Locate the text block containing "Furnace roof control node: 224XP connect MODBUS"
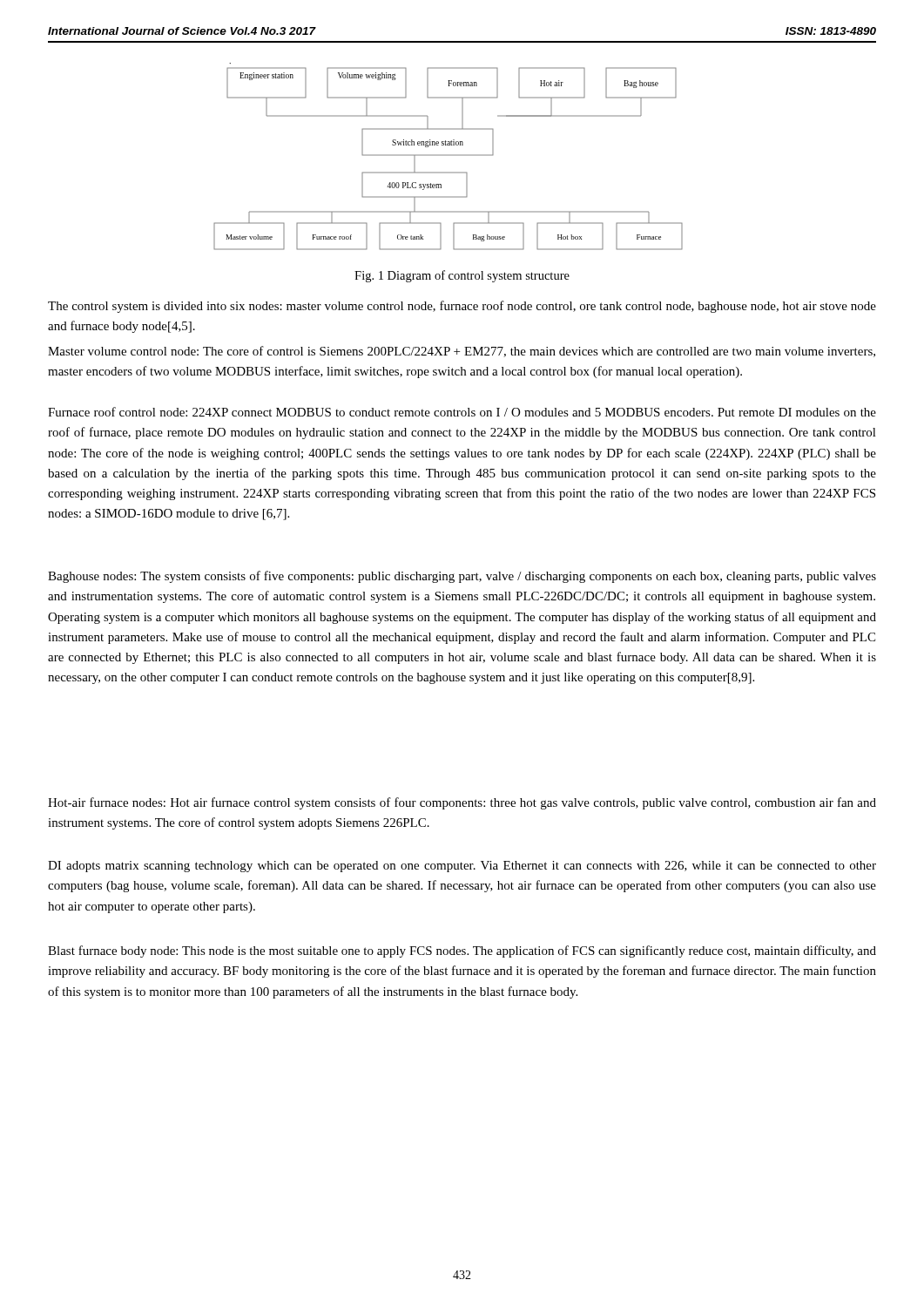 (x=462, y=463)
